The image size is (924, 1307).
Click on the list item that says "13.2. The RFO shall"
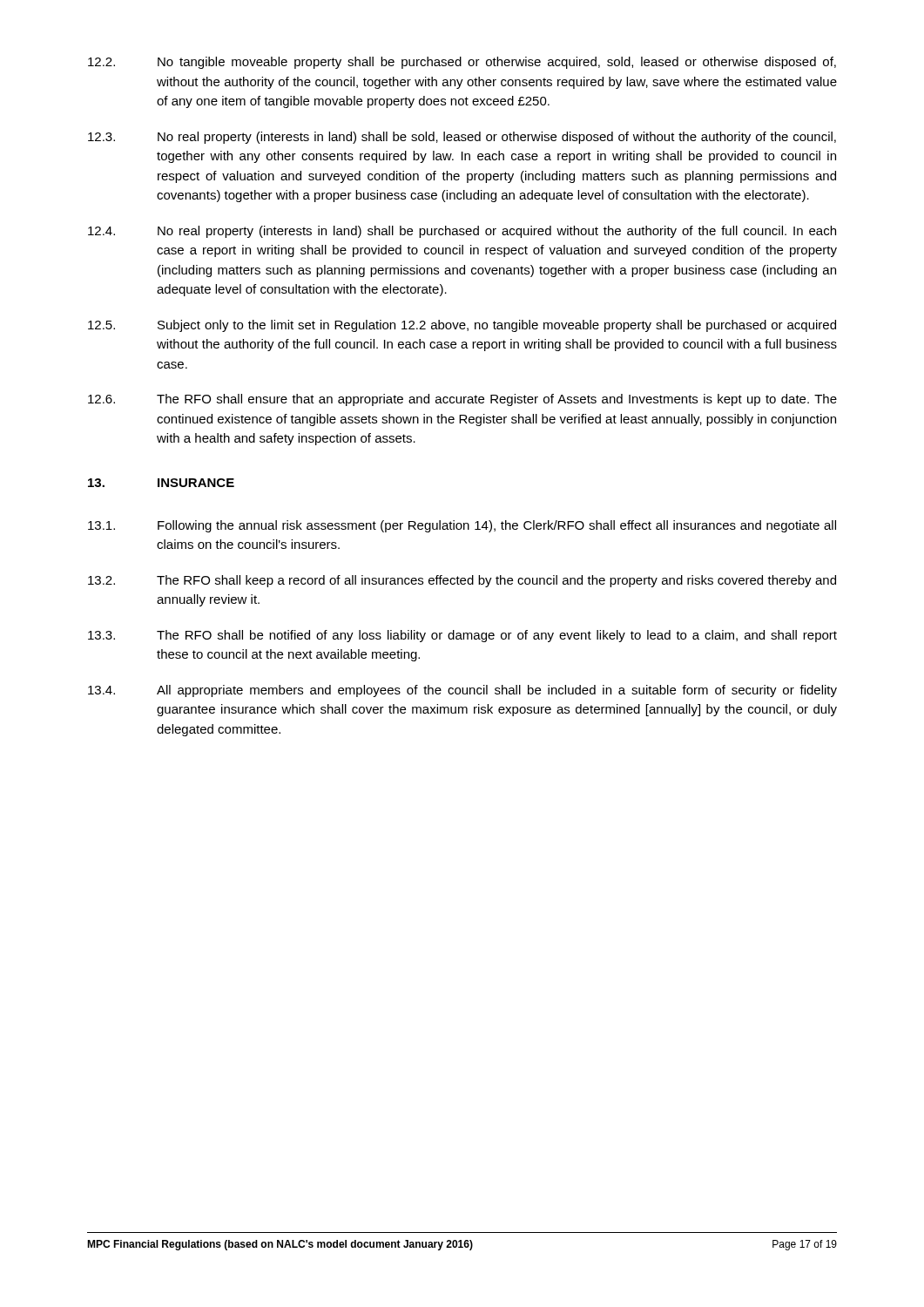click(462, 590)
